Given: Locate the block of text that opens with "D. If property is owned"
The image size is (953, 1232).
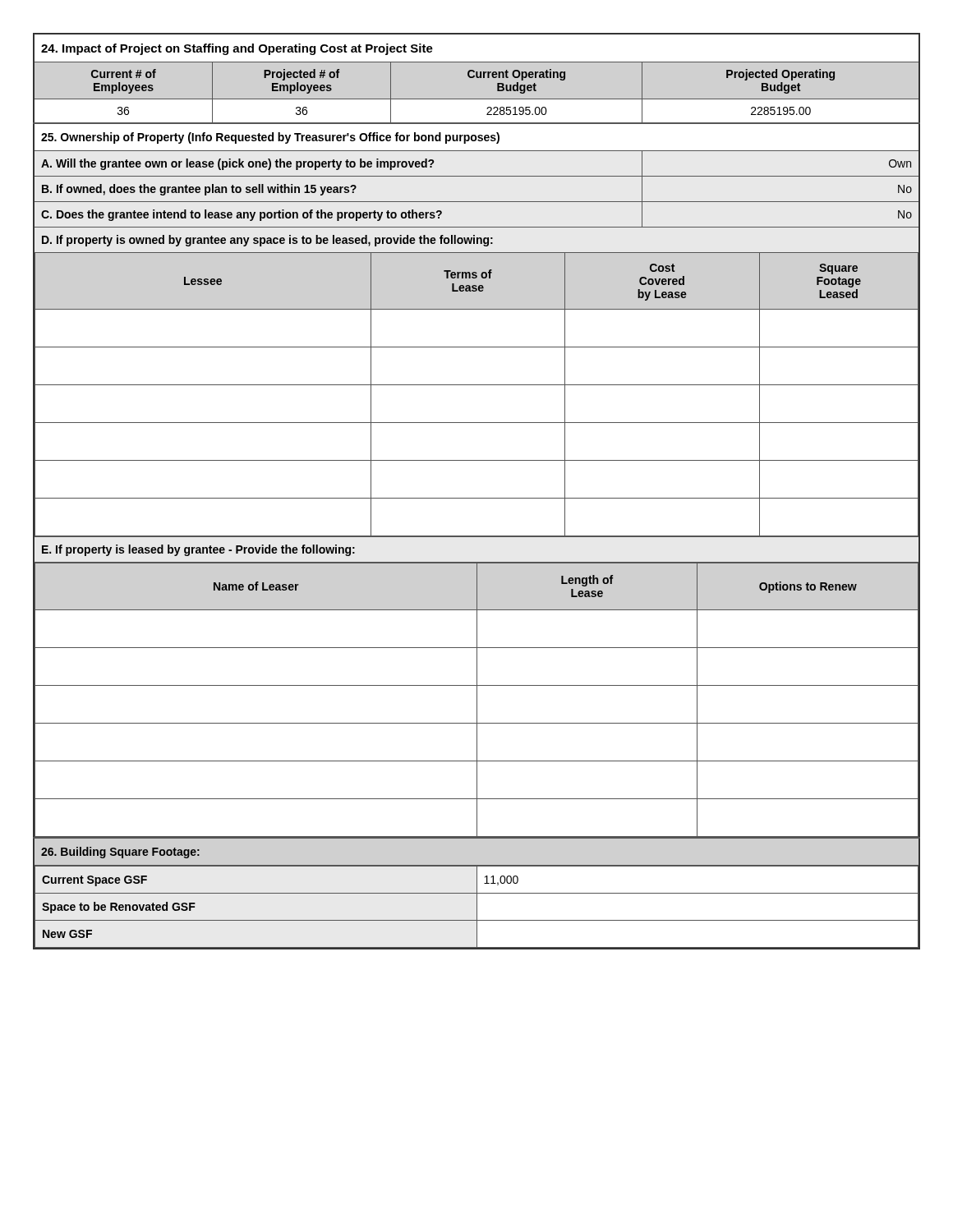Looking at the screenshot, I should (x=267, y=240).
